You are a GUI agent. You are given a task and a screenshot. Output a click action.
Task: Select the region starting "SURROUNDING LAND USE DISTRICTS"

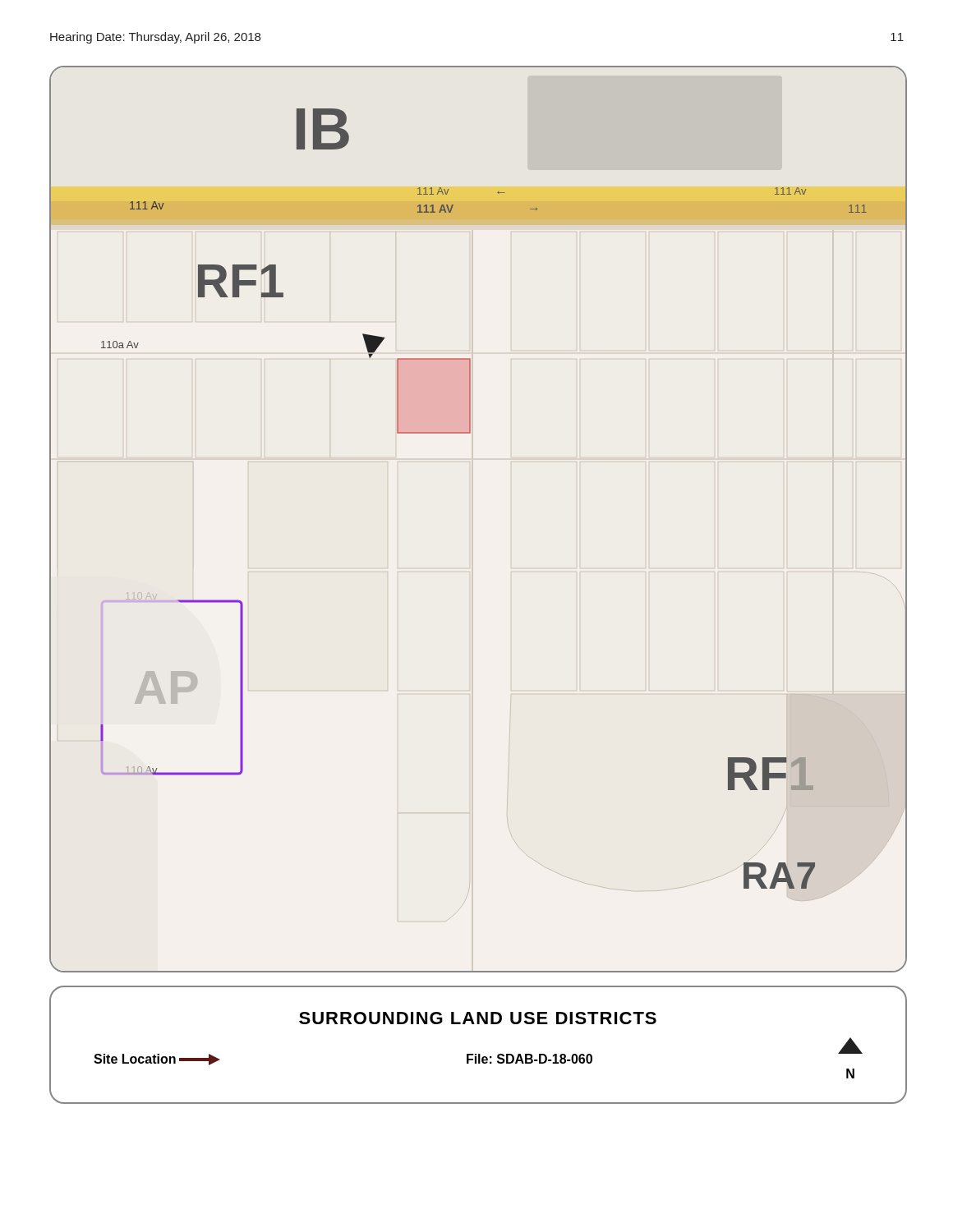478,1018
